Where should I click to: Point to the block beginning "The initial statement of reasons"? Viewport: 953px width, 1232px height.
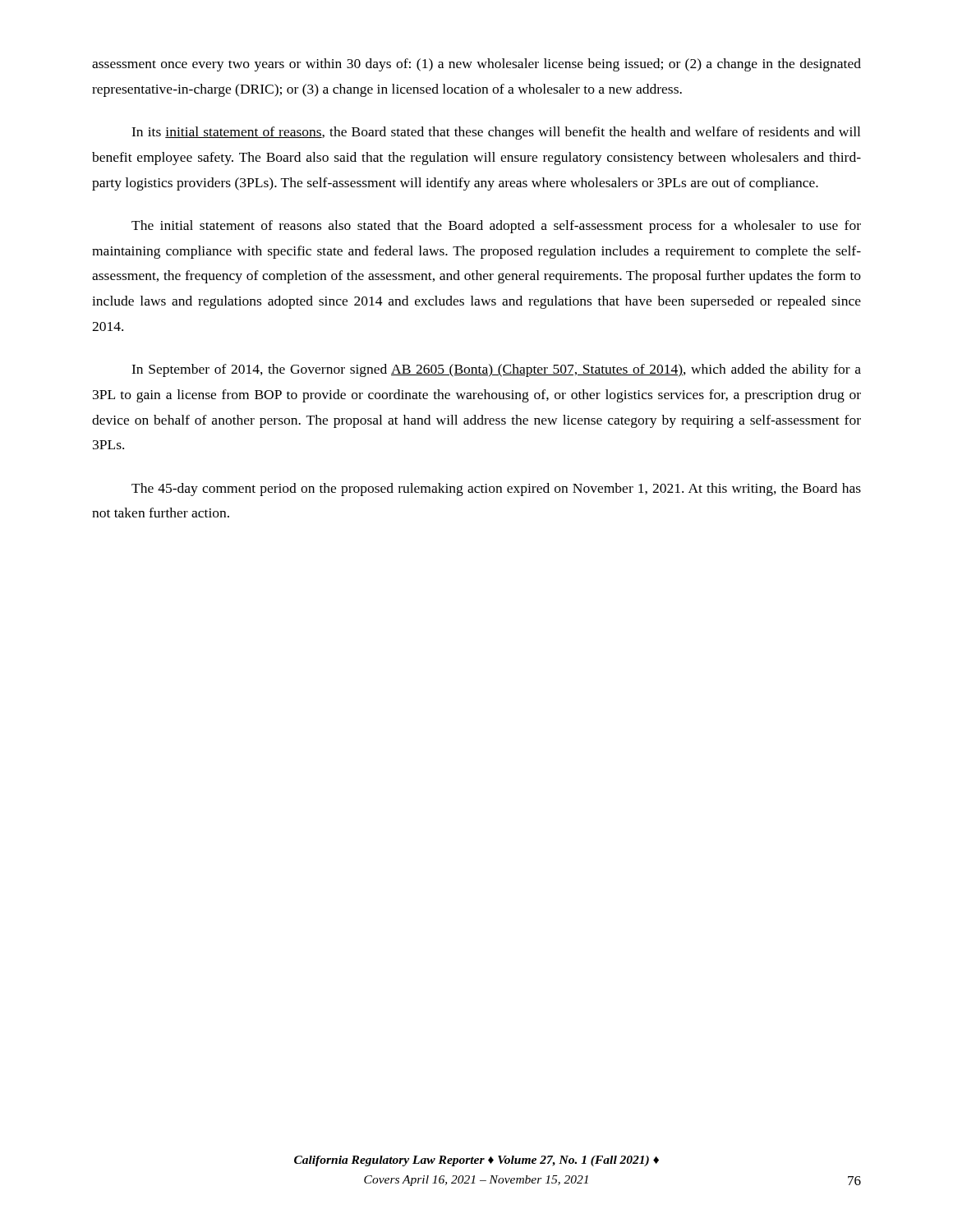pos(476,276)
